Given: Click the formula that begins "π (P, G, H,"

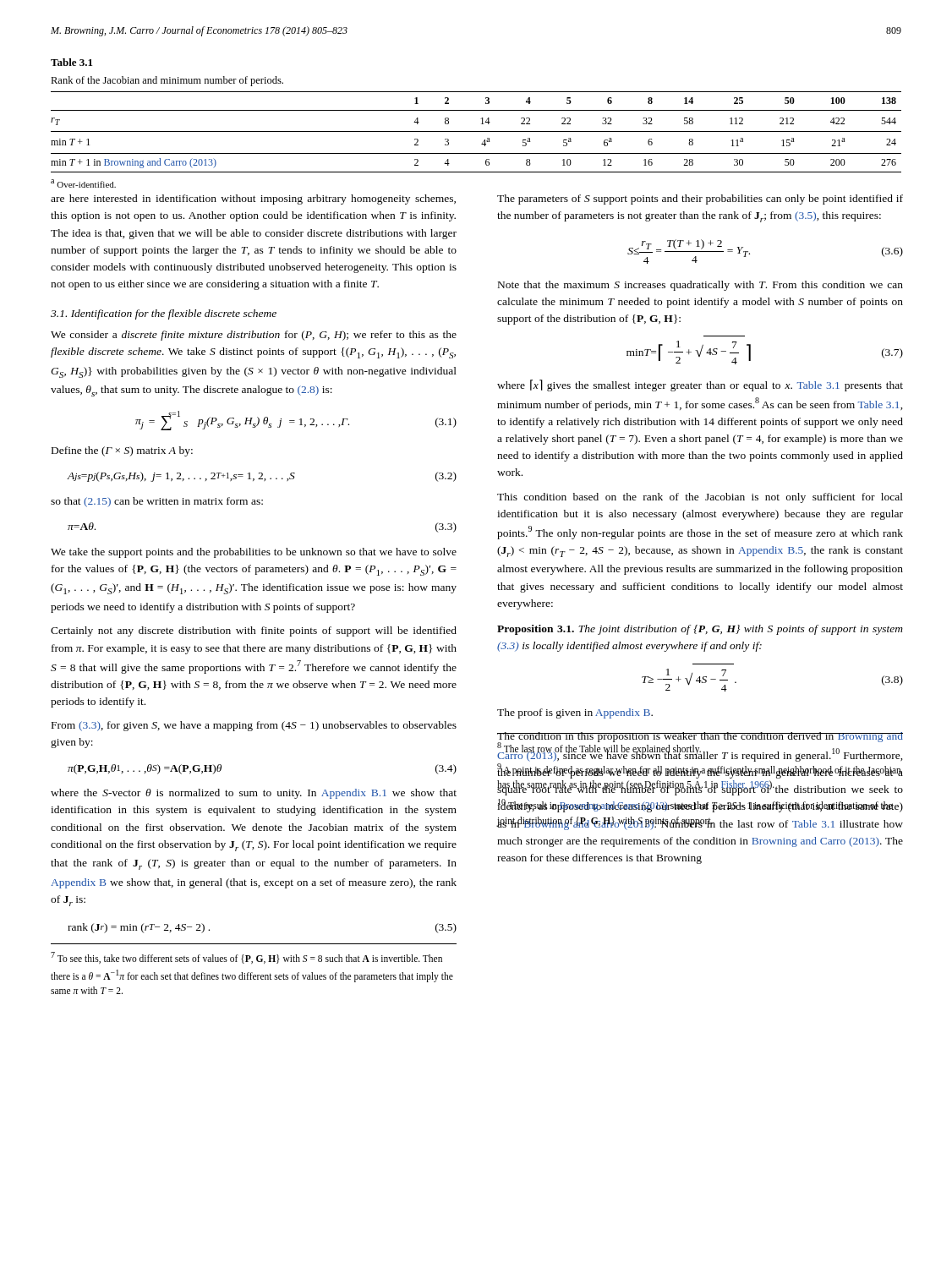Looking at the screenshot, I should [x=93, y=769].
